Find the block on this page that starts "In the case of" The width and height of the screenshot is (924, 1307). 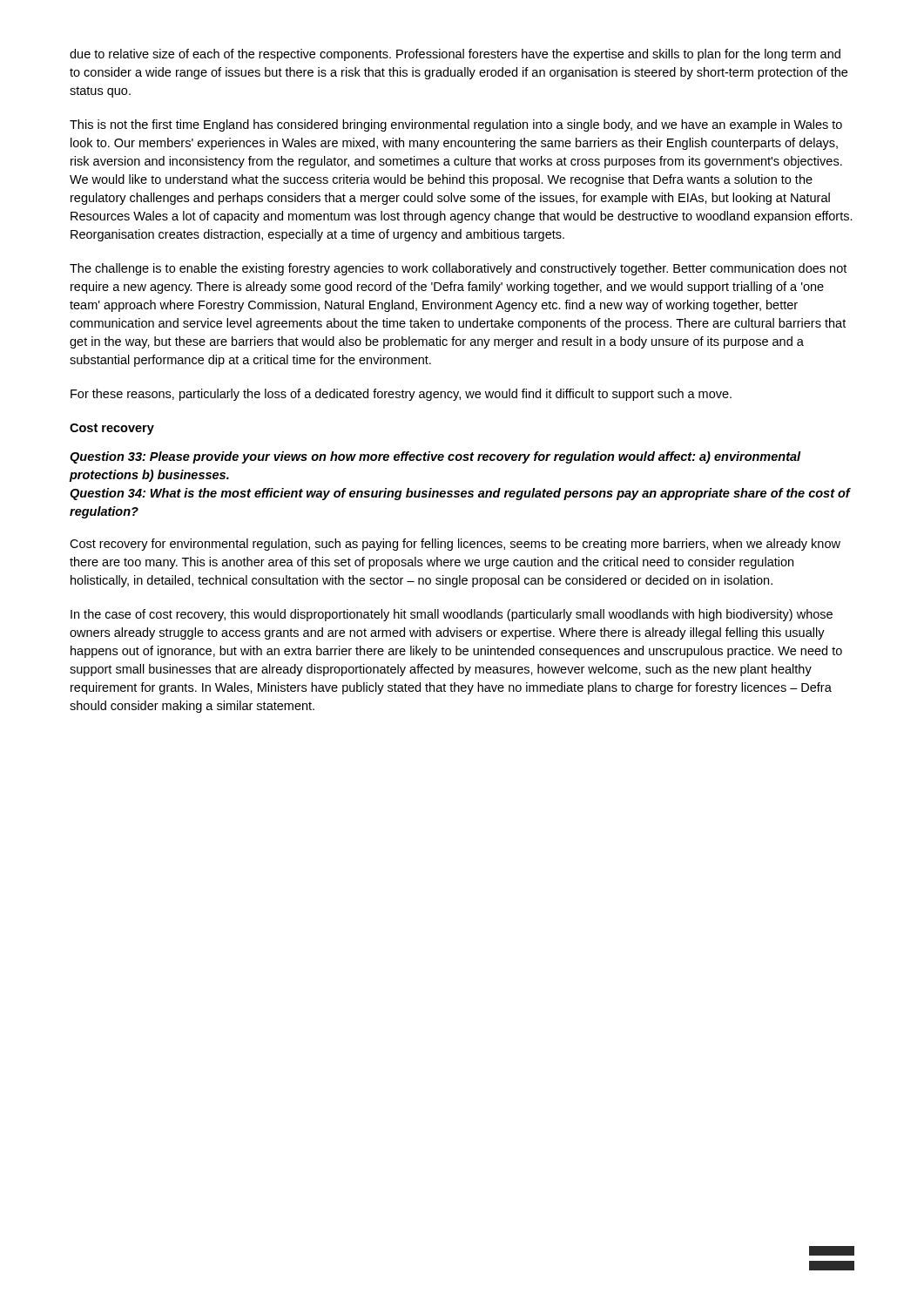[456, 660]
